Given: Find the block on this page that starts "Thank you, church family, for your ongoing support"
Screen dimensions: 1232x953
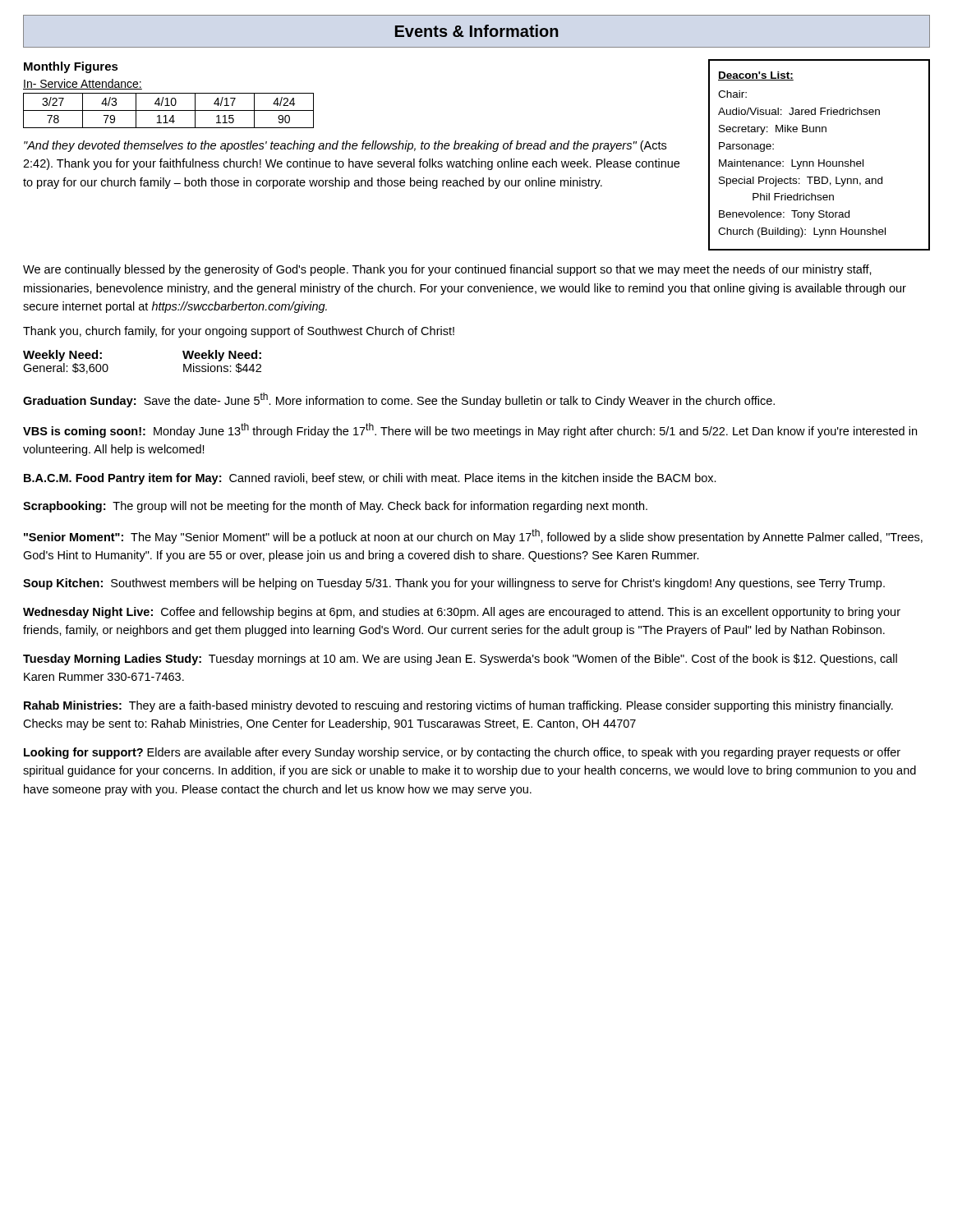Looking at the screenshot, I should click(239, 331).
